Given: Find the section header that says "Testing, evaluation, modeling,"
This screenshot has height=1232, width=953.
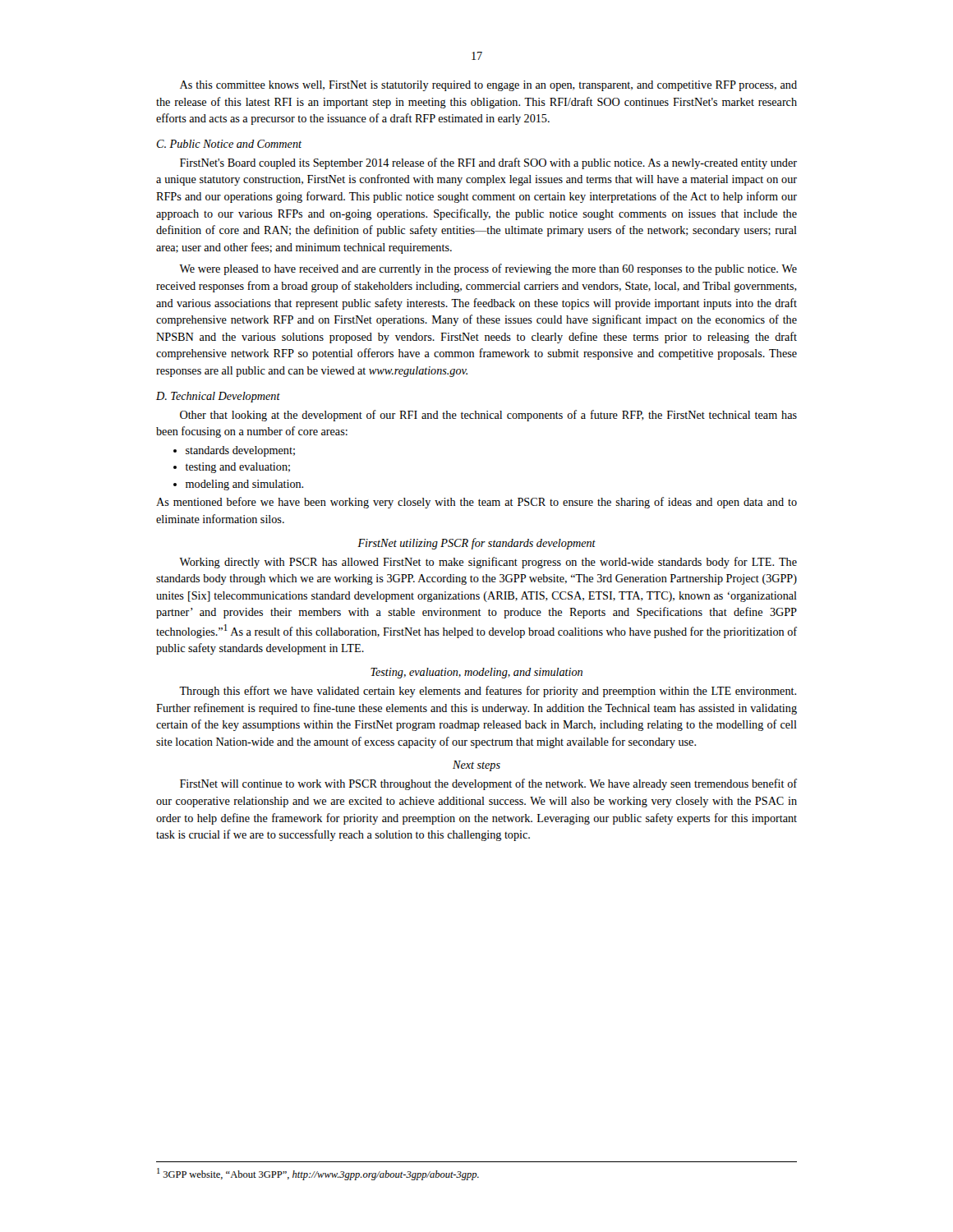Looking at the screenshot, I should [x=476, y=672].
